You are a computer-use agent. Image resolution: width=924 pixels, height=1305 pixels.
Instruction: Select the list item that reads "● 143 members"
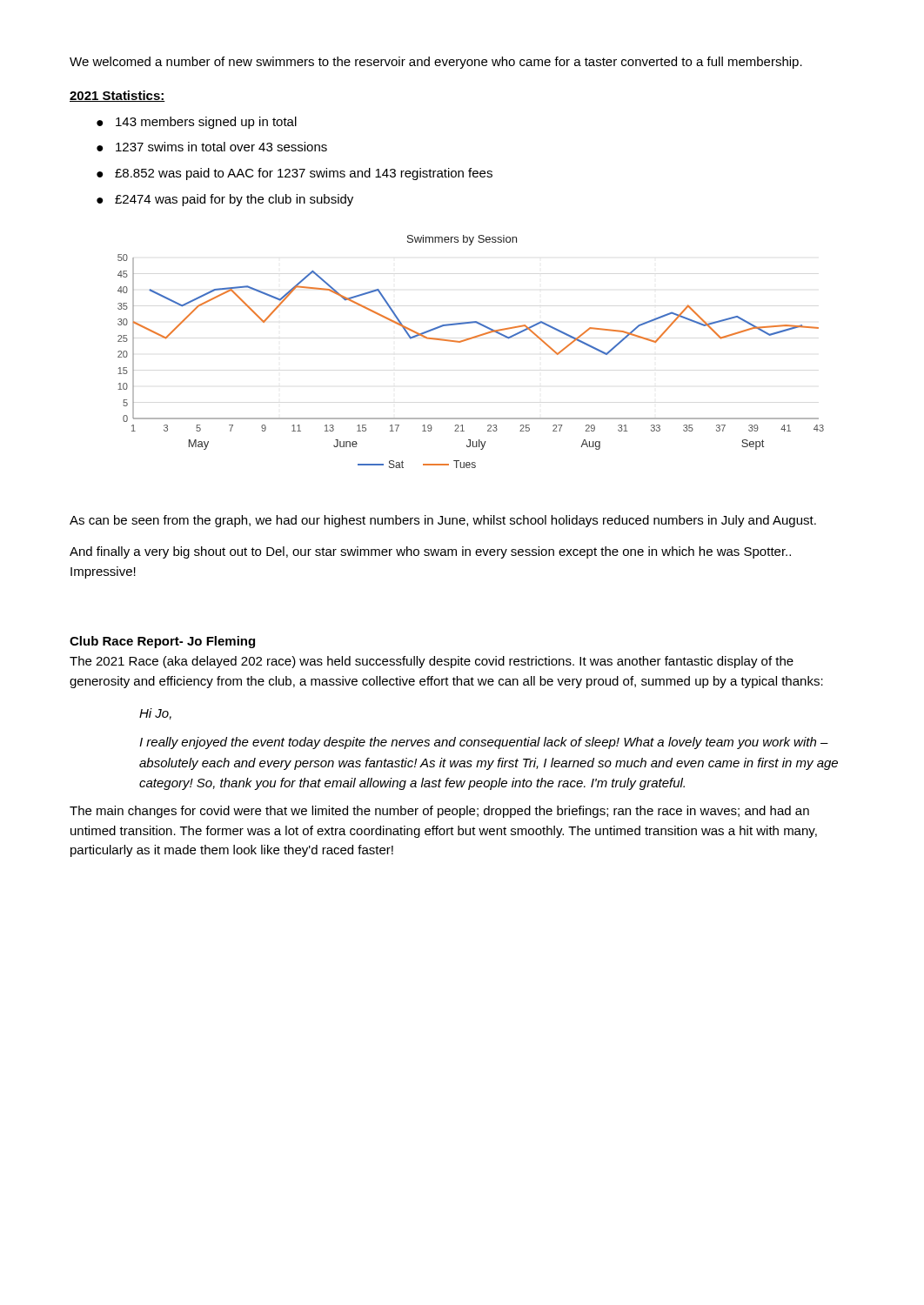196,122
